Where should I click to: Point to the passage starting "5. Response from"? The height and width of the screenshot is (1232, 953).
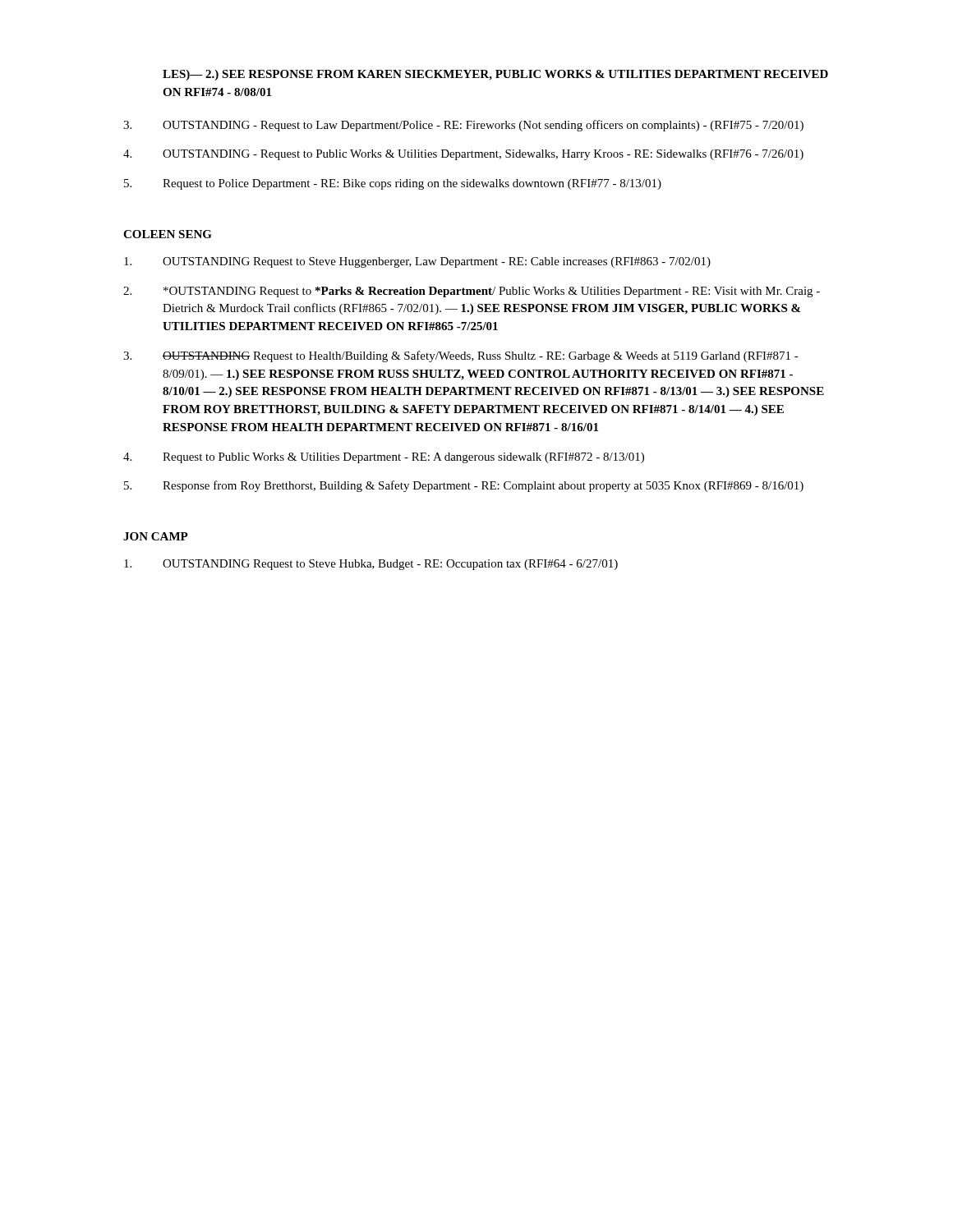pos(476,486)
